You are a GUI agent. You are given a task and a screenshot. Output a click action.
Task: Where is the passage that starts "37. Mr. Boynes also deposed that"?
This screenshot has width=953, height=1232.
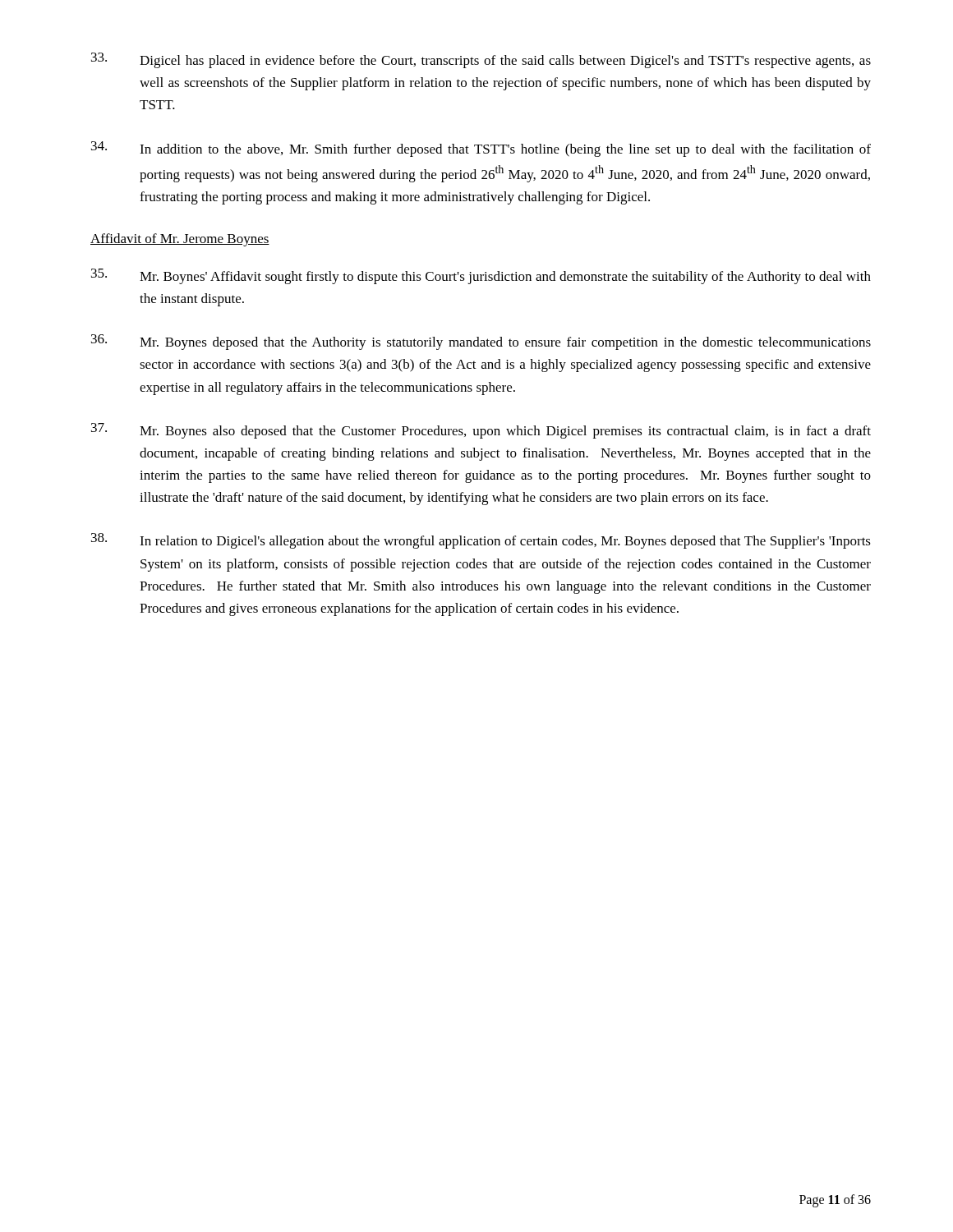point(481,464)
